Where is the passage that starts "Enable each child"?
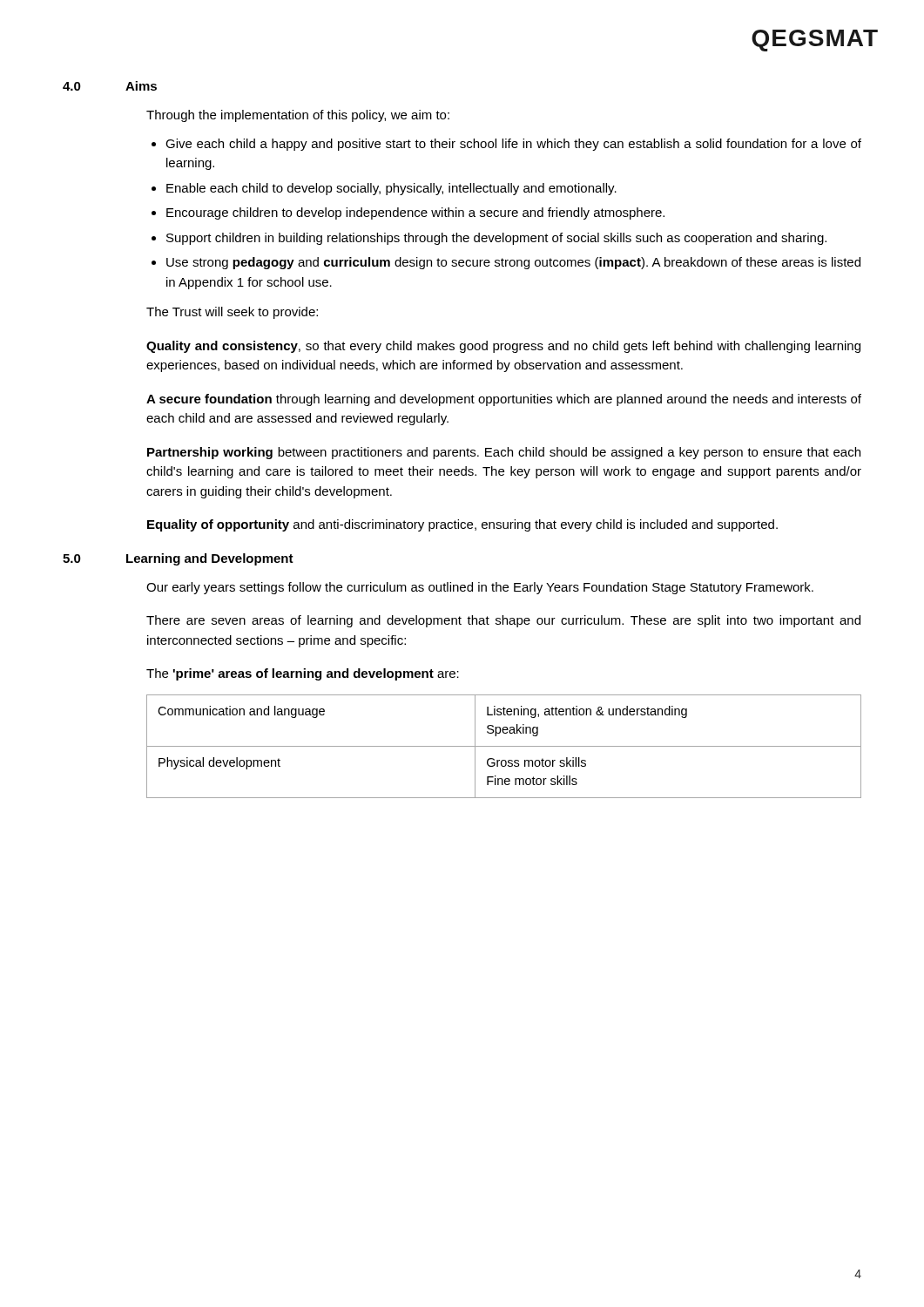Image resolution: width=924 pixels, height=1307 pixels. coord(391,187)
